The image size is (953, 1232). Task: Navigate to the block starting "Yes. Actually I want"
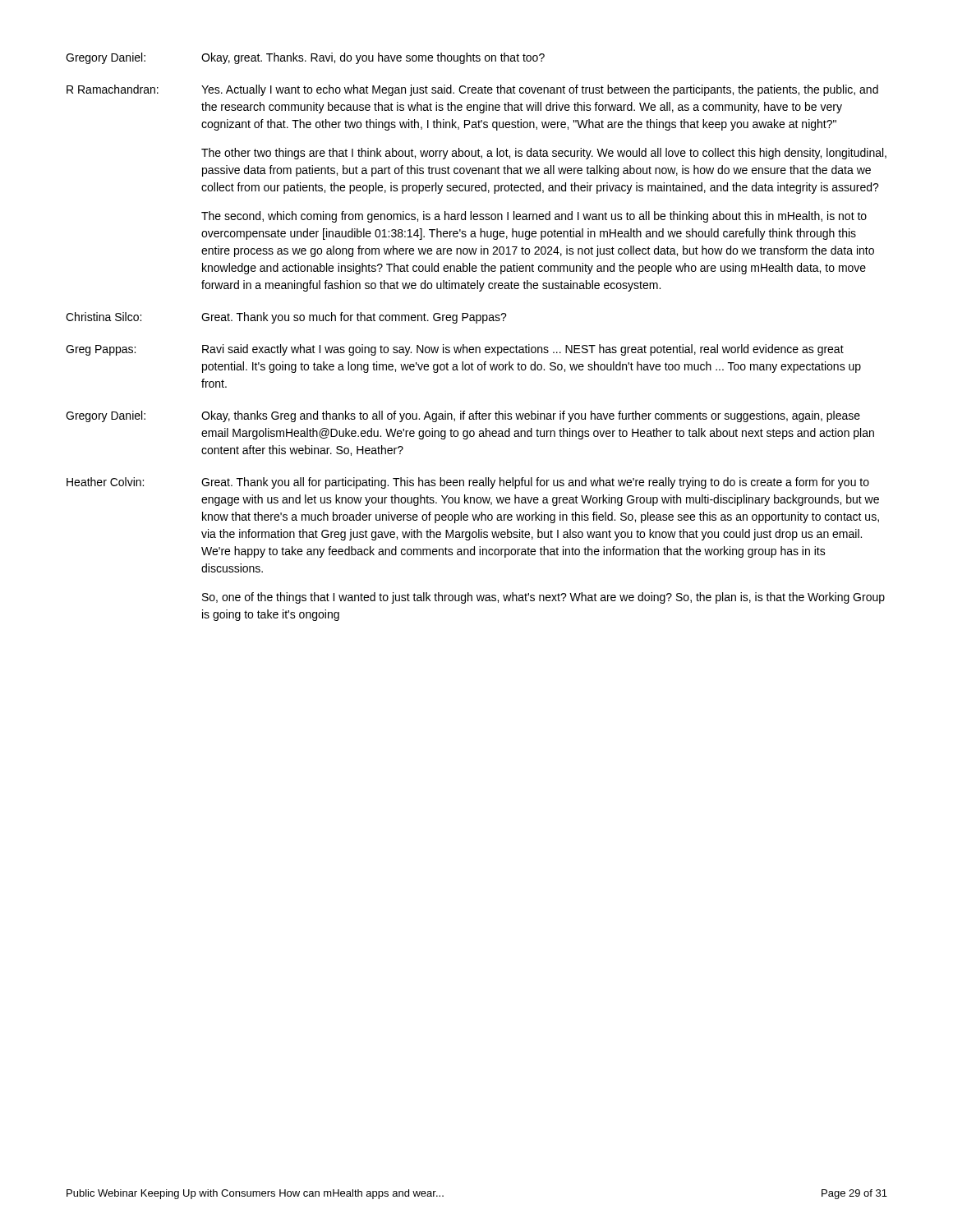point(544,188)
